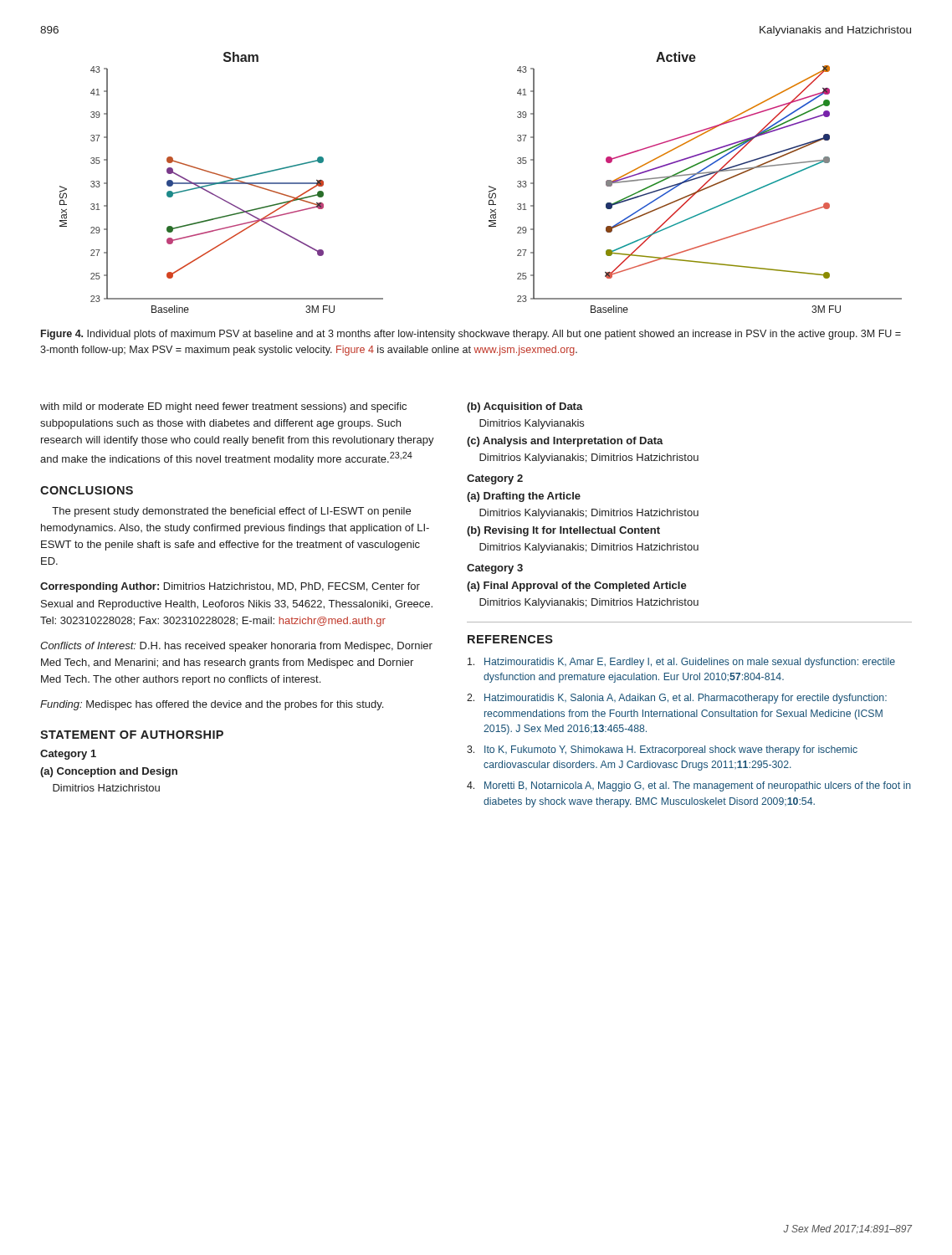Locate a line chart
952x1255 pixels.
(476, 186)
